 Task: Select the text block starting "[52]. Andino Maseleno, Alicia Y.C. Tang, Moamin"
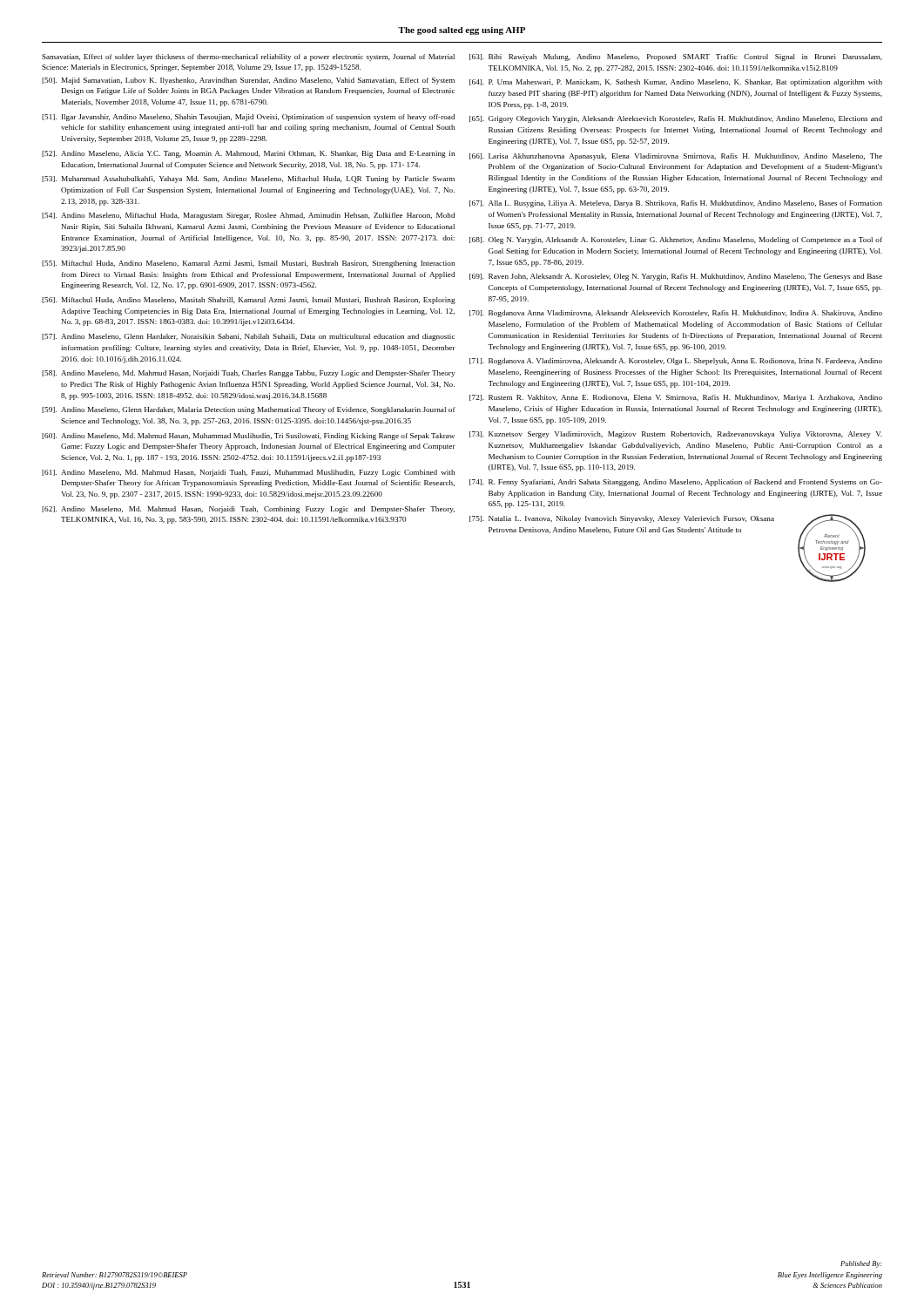tap(248, 159)
